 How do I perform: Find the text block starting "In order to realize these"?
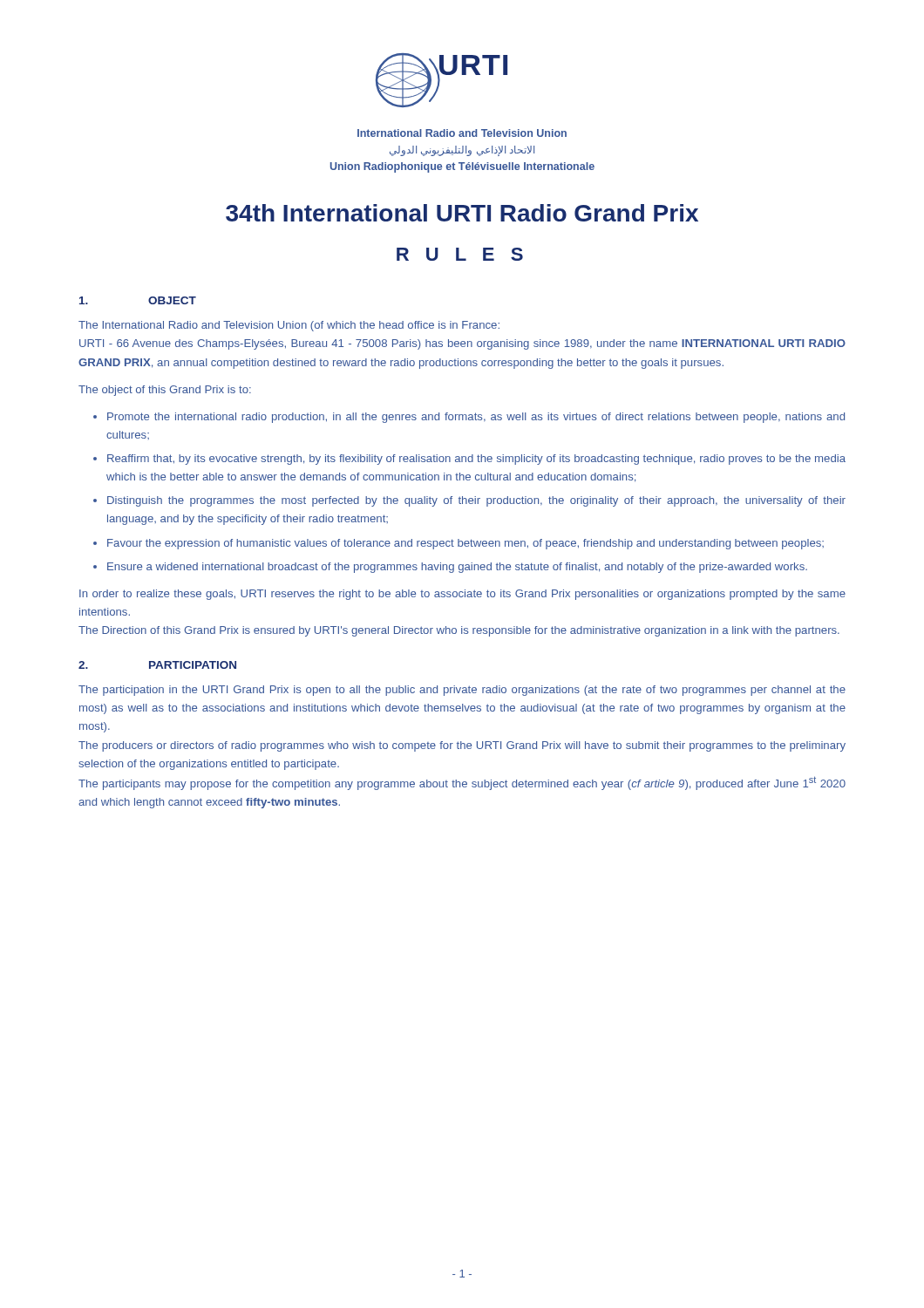tap(462, 595)
